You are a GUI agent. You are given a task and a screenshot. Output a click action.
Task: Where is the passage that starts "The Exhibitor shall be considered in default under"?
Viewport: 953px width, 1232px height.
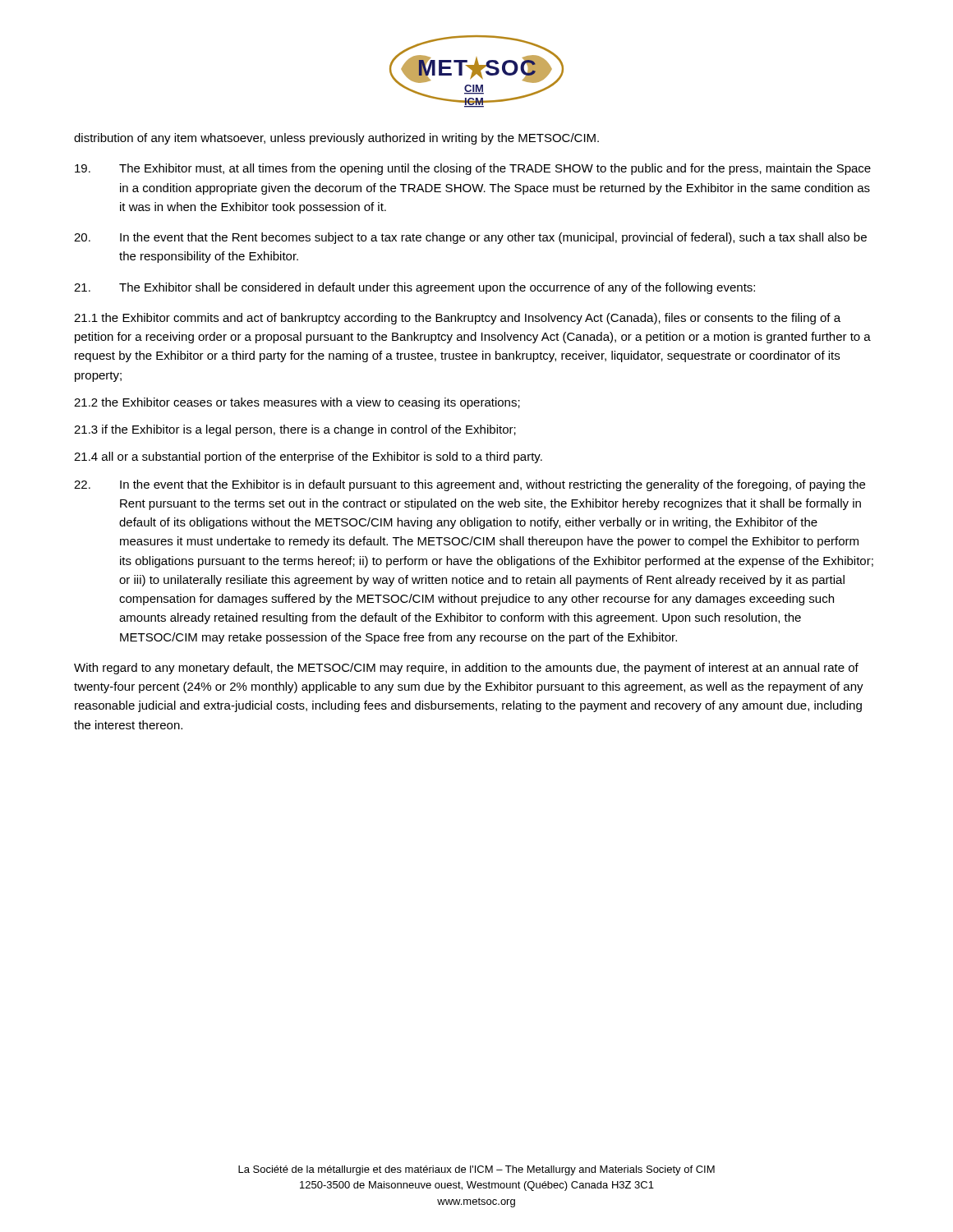point(474,287)
